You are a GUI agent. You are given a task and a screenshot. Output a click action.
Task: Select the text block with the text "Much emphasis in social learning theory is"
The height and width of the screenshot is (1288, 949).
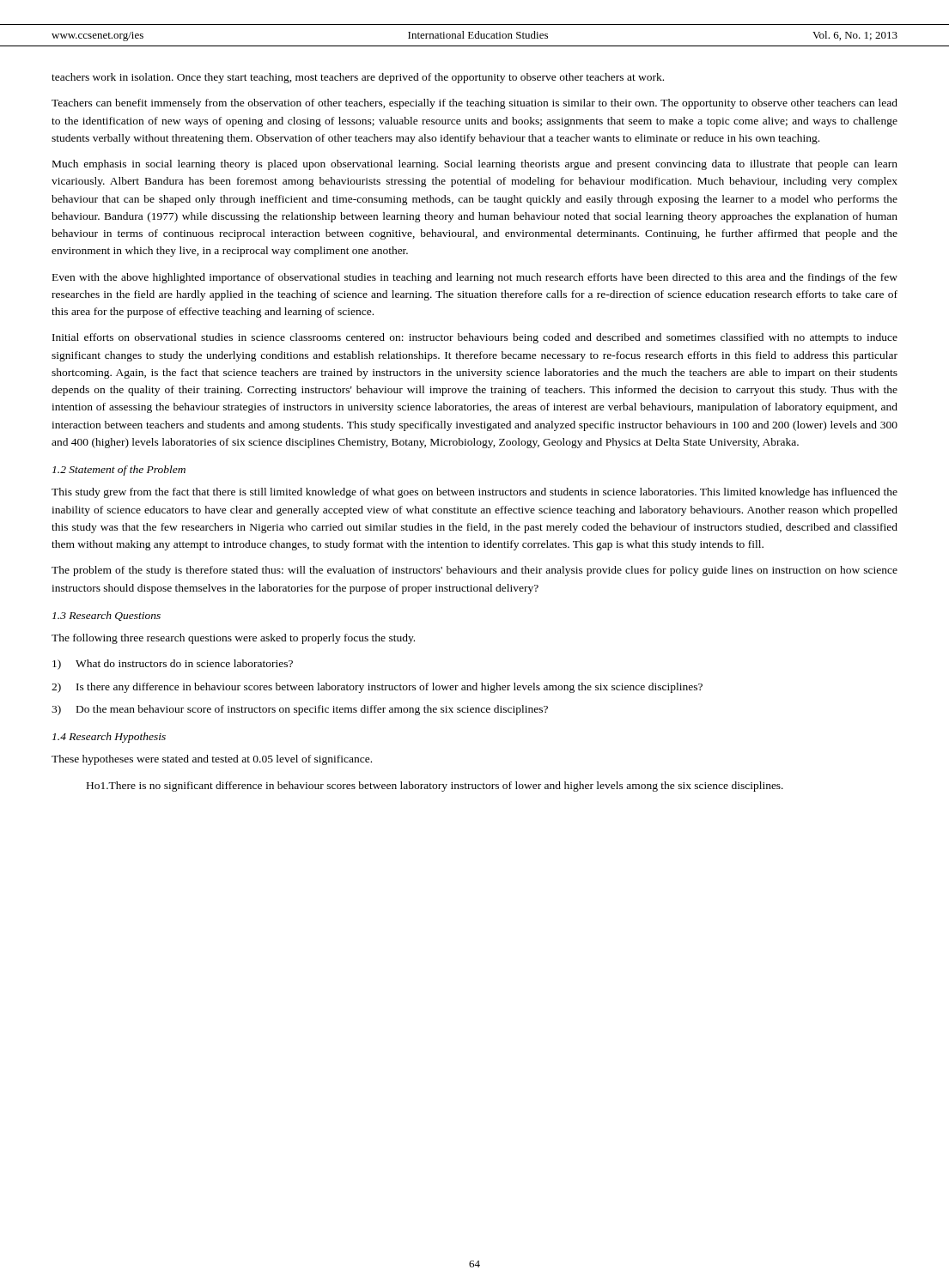(x=474, y=208)
